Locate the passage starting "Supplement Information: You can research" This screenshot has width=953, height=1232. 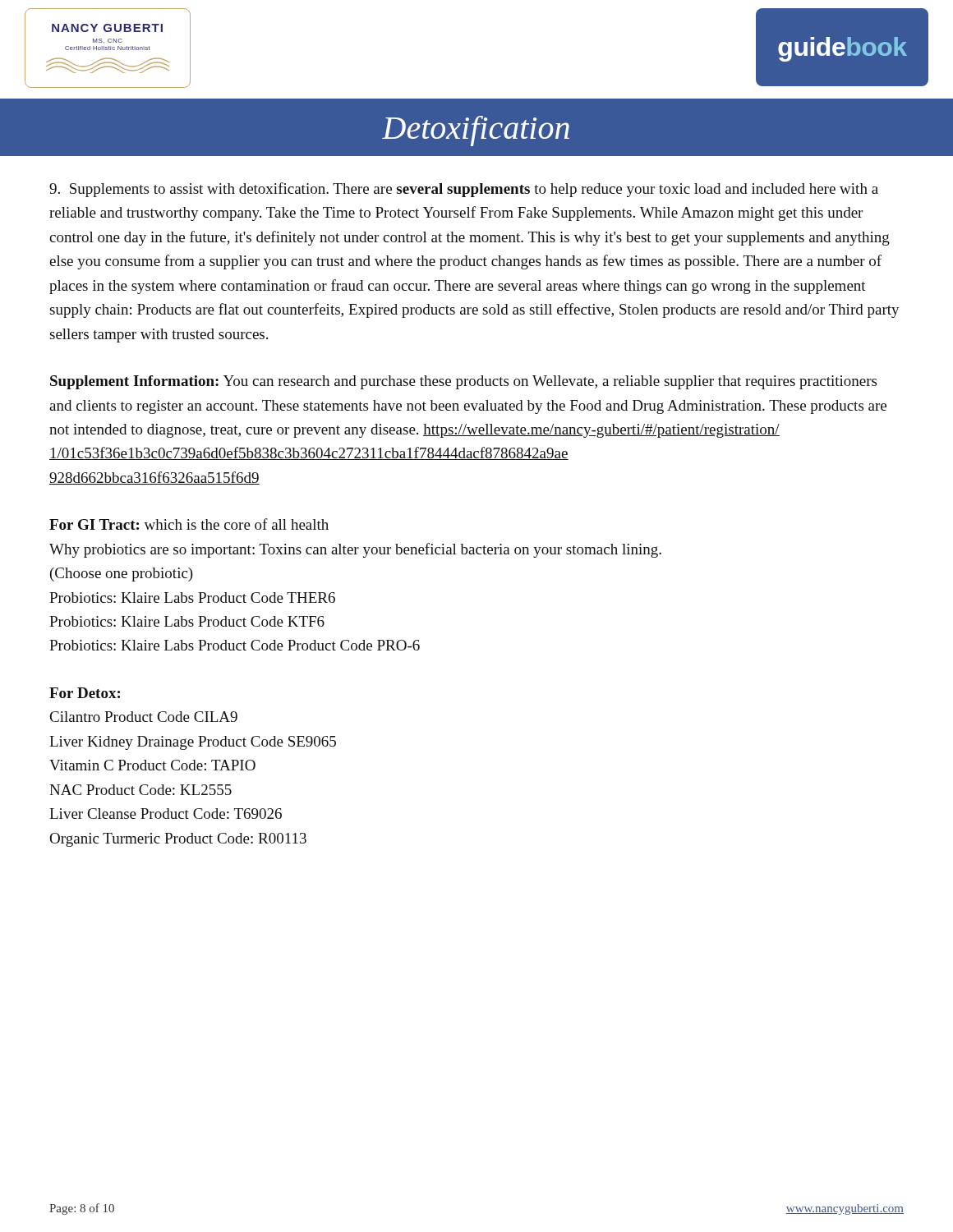pos(468,429)
